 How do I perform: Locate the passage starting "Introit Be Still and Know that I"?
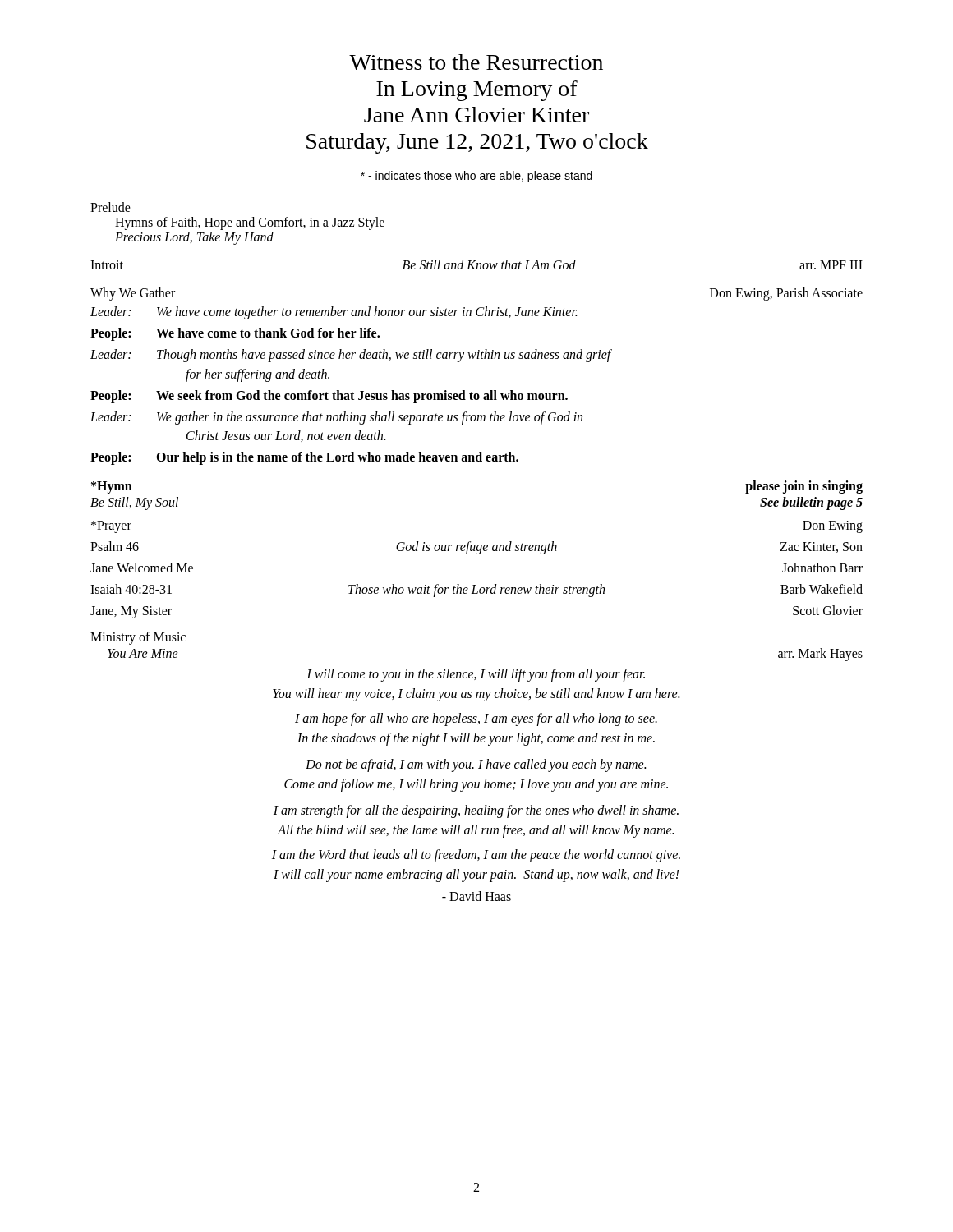click(476, 265)
